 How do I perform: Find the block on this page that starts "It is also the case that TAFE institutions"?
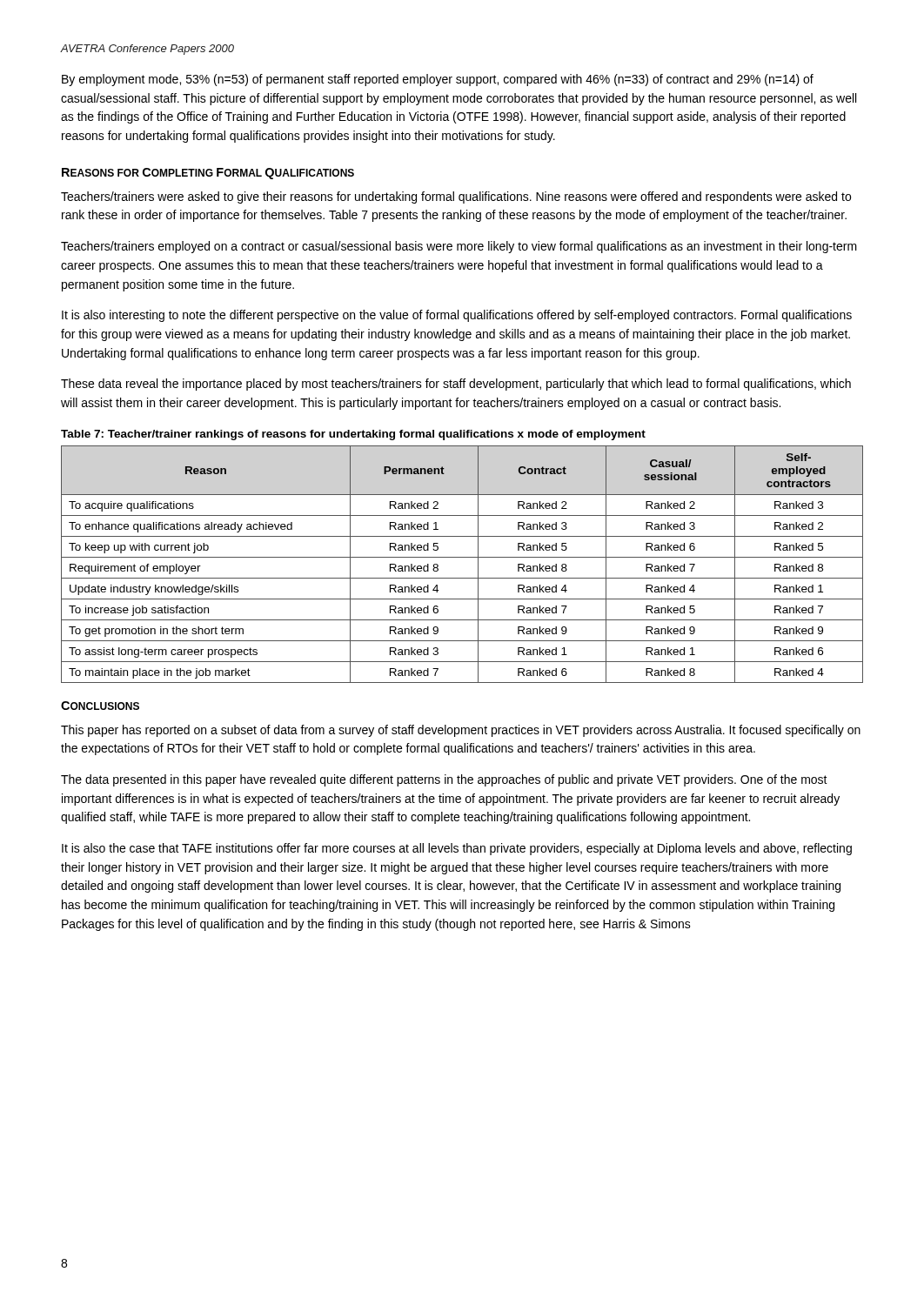point(457,886)
